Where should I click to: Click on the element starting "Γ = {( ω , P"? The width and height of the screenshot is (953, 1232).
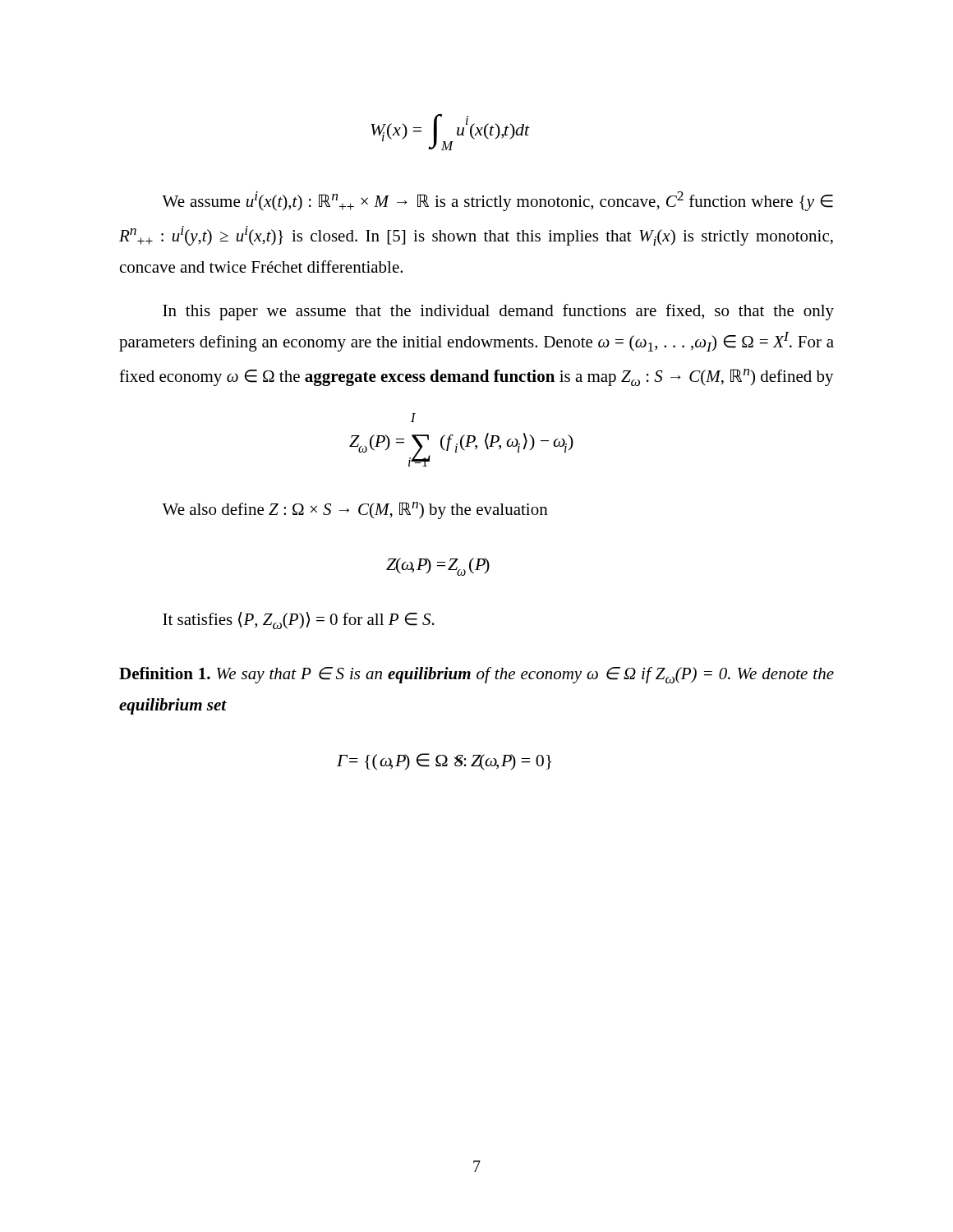coord(476,758)
